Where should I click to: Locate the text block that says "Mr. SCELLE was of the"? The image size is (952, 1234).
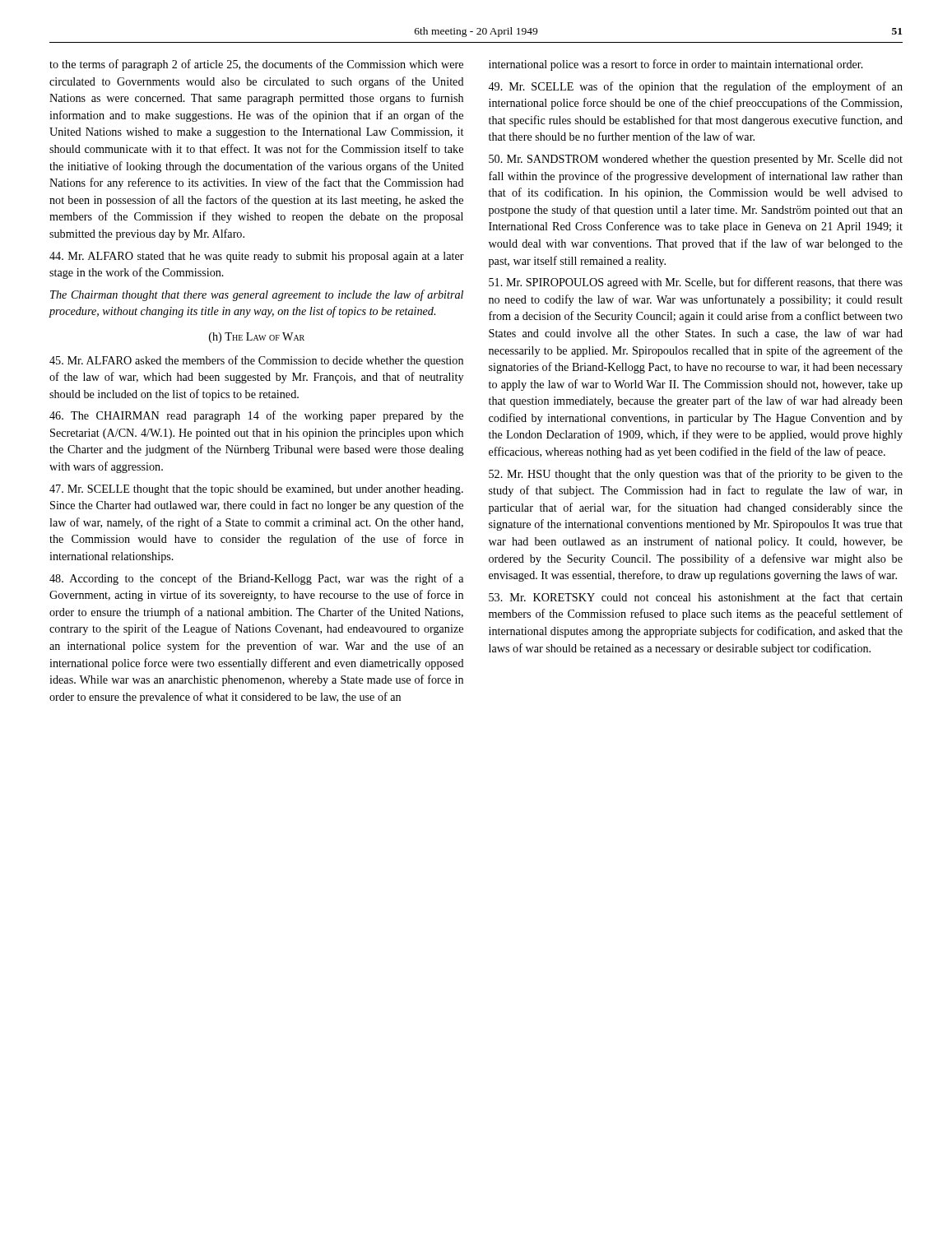pyautogui.click(x=695, y=111)
